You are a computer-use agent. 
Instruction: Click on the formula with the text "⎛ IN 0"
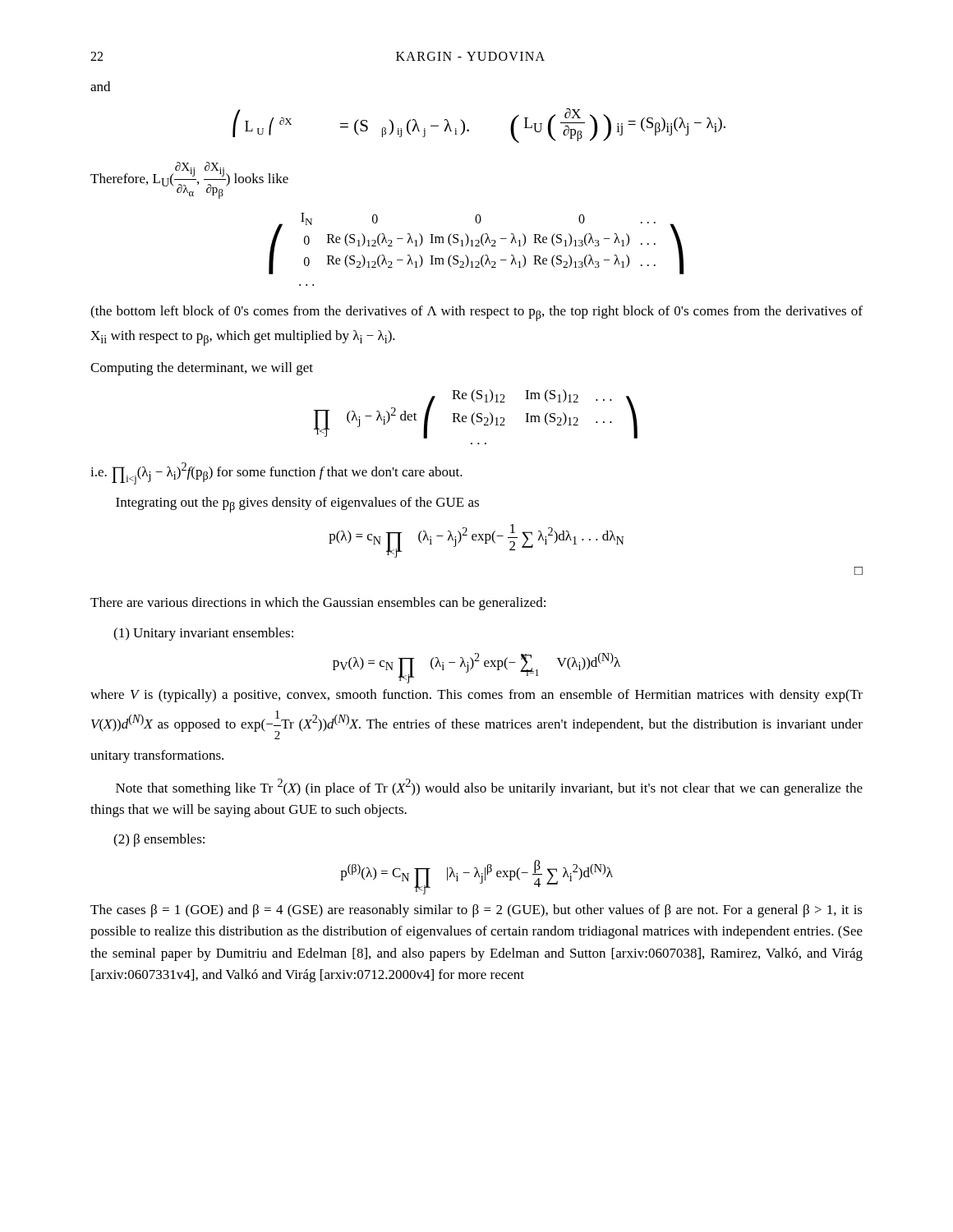(476, 250)
